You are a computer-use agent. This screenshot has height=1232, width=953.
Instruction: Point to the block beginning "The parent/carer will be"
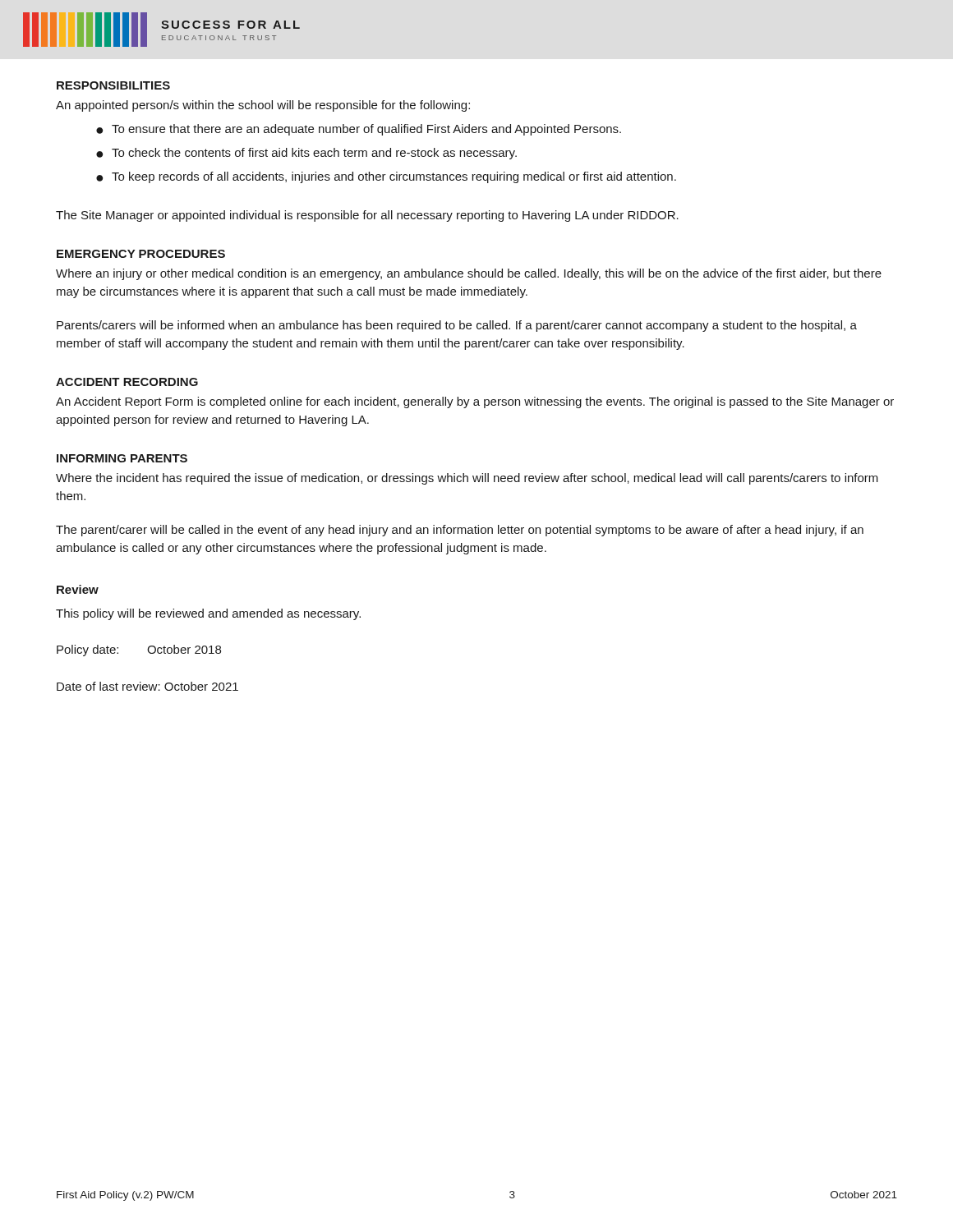pos(460,538)
